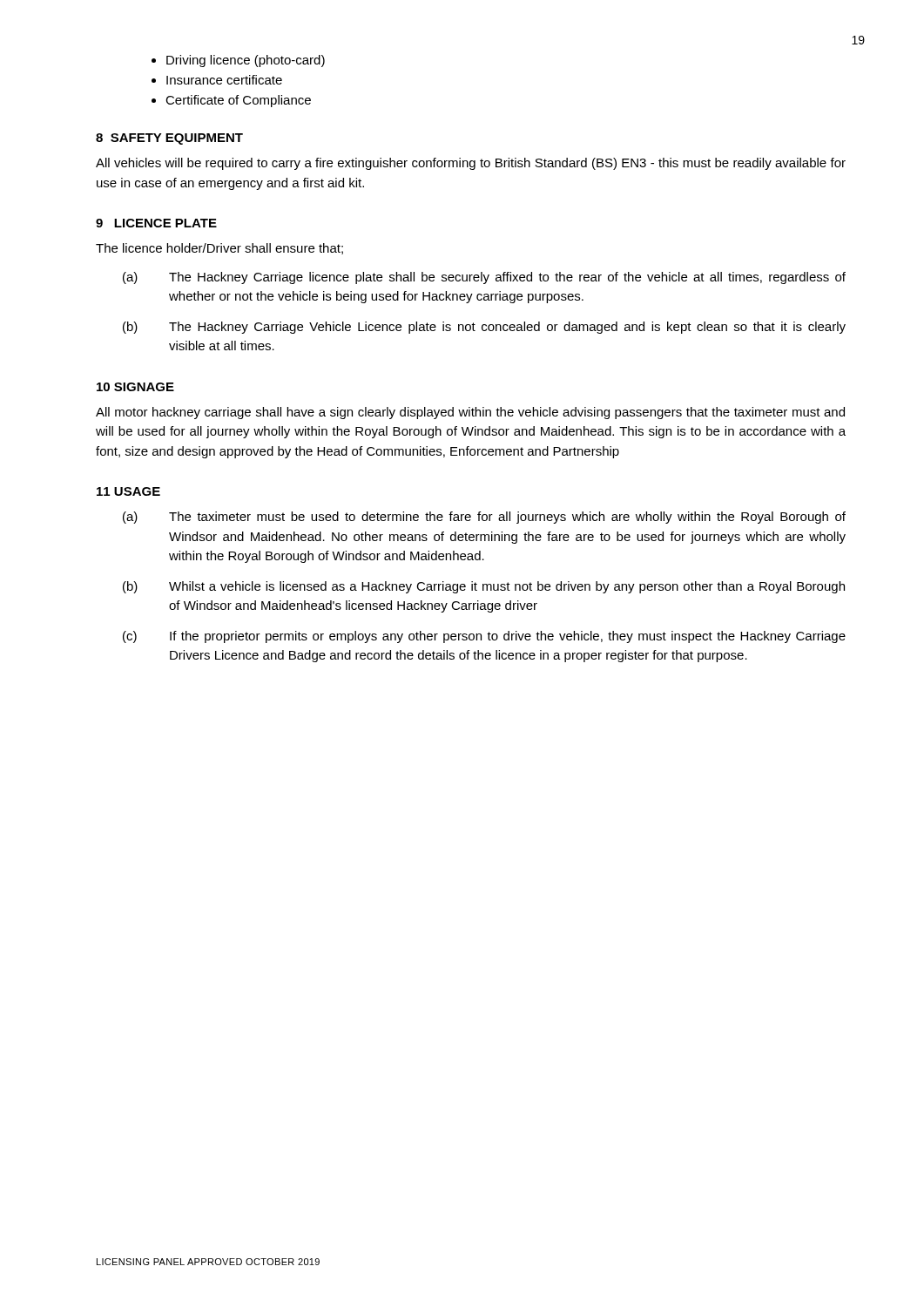The width and height of the screenshot is (924, 1307).
Task: Select the text block with the text "All motor hackney"
Action: (x=471, y=431)
